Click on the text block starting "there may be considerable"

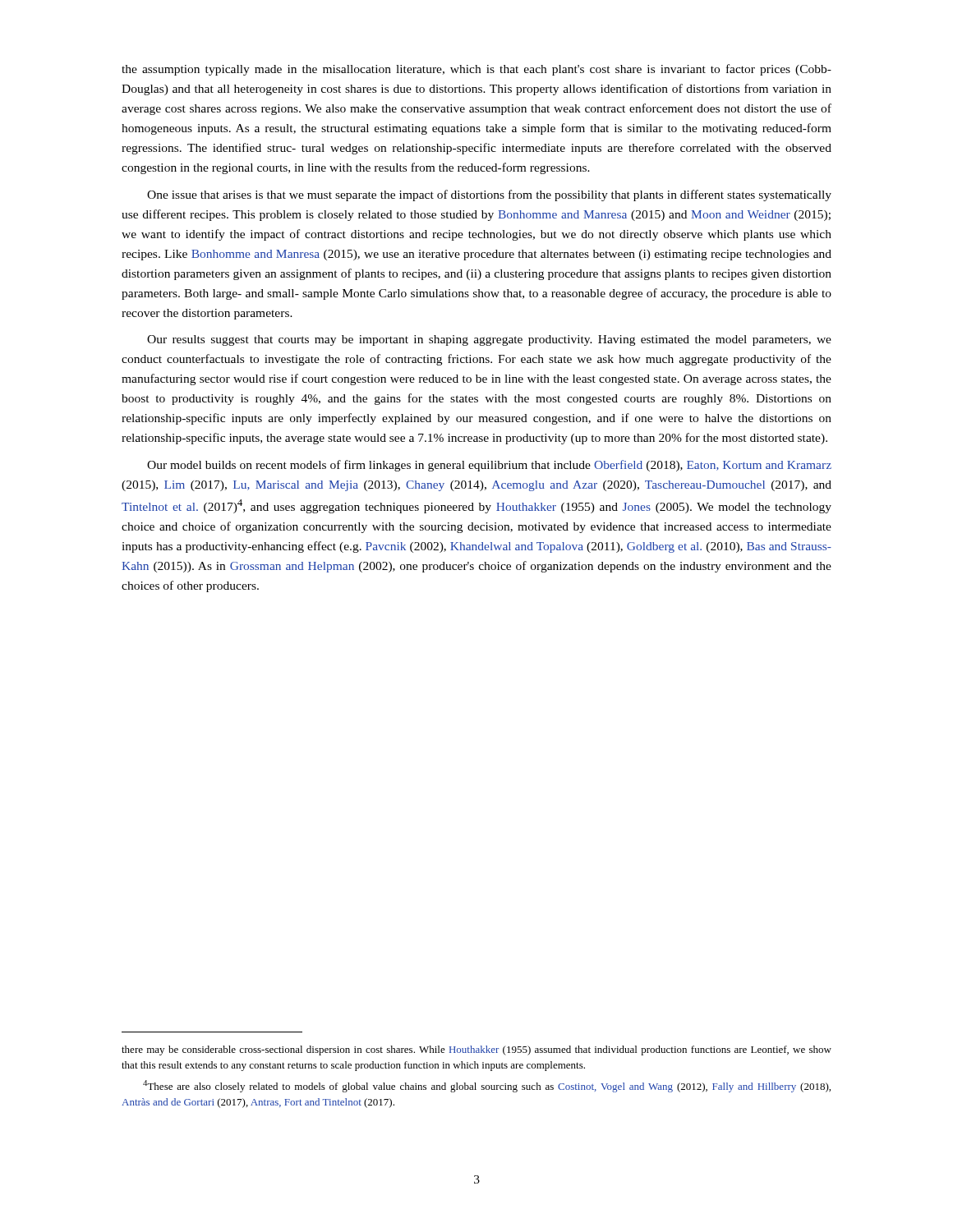[x=476, y=1058]
